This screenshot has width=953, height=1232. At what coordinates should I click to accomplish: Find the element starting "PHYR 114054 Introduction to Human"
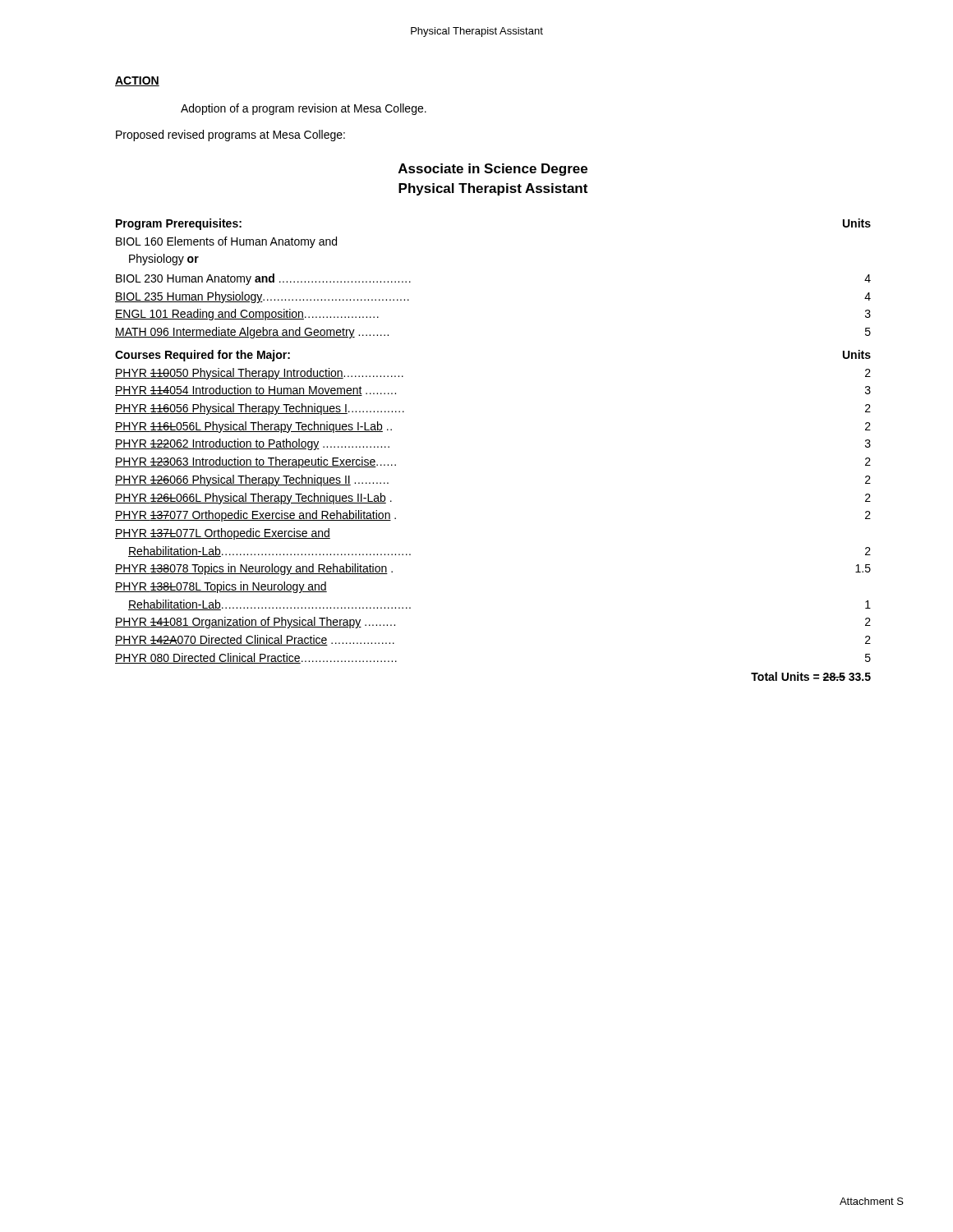pos(238,391)
